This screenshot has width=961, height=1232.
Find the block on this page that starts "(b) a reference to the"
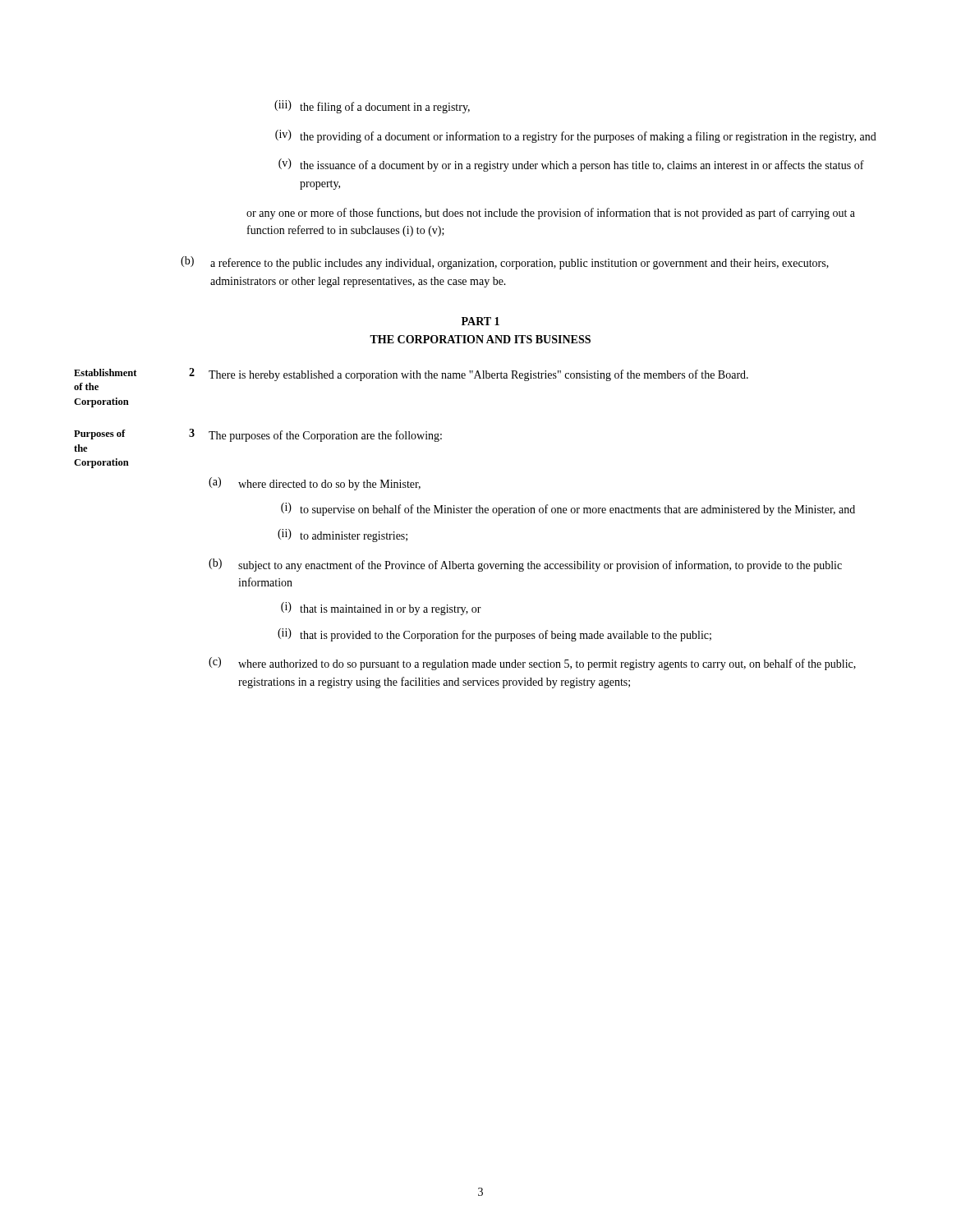[534, 273]
